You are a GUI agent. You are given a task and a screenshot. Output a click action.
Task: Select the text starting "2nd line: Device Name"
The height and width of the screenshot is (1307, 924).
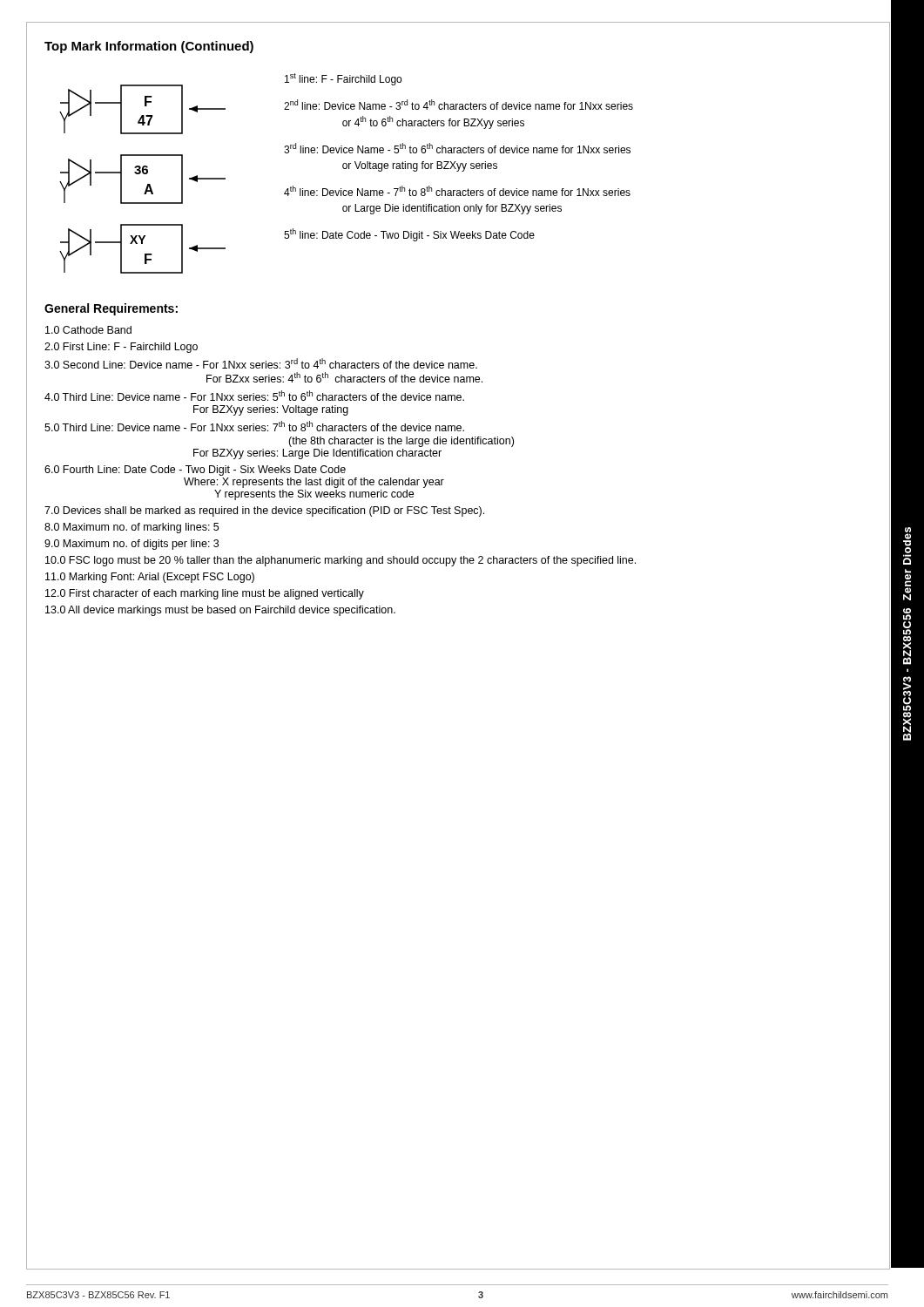(459, 114)
